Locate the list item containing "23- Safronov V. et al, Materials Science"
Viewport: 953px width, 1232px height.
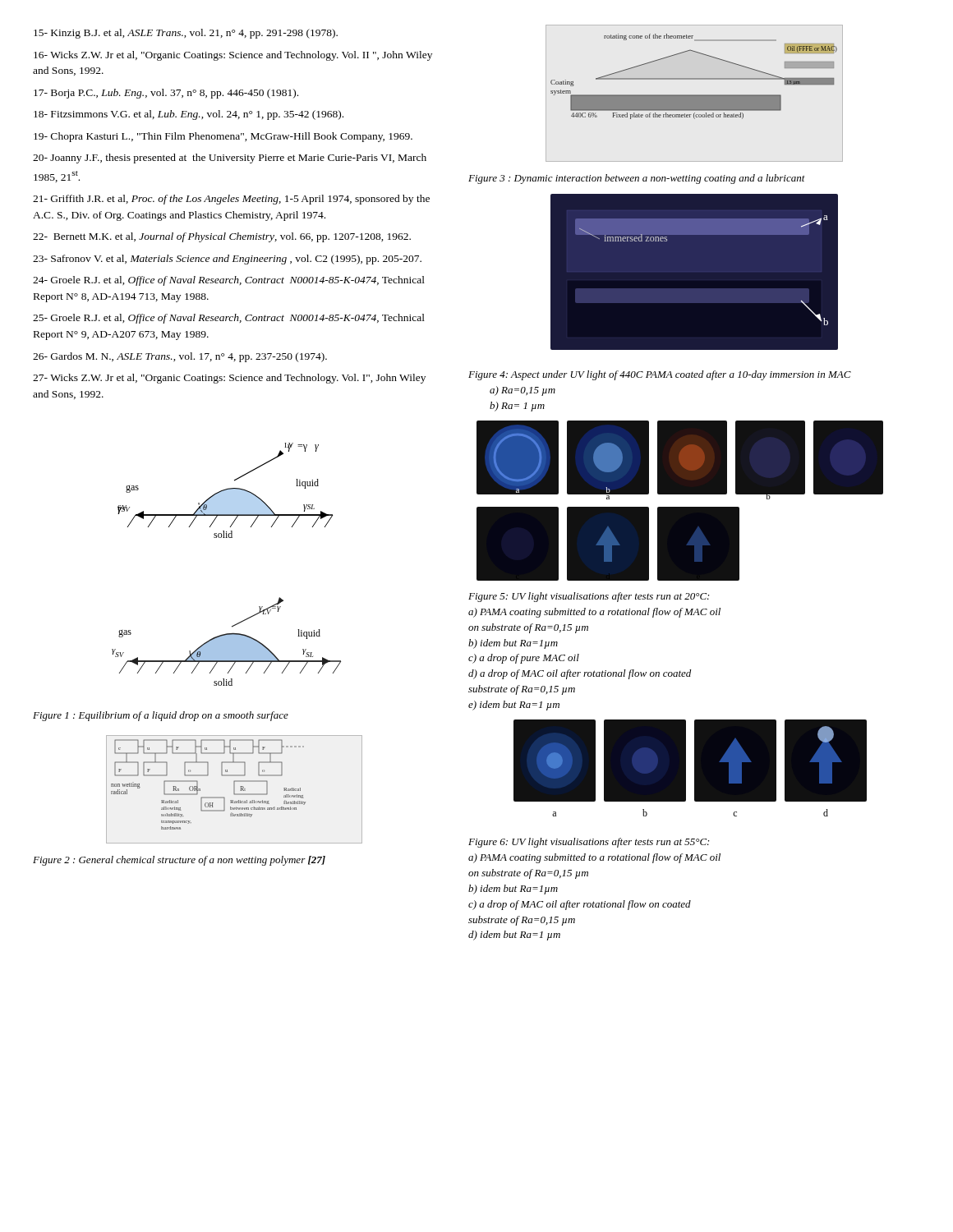228,258
